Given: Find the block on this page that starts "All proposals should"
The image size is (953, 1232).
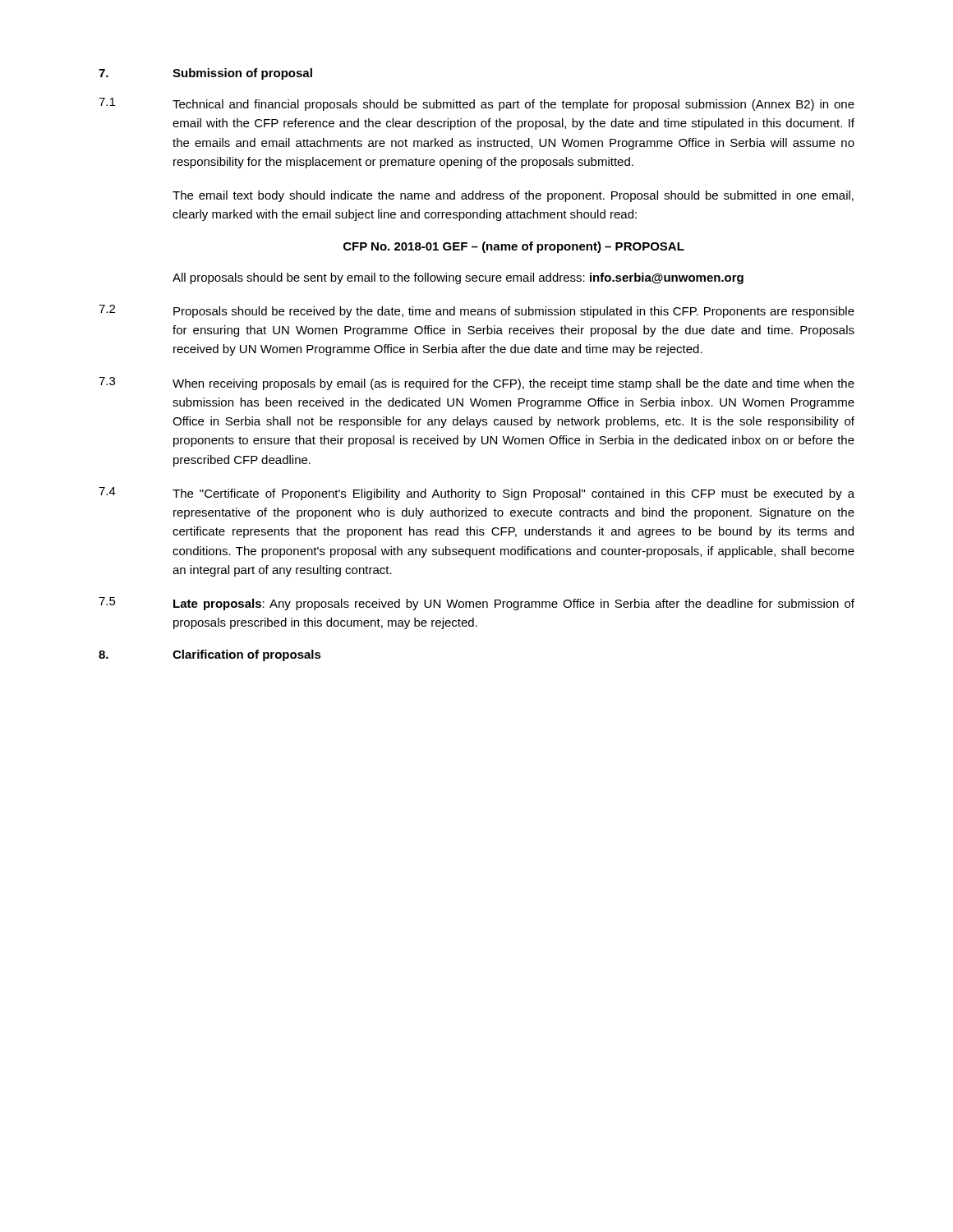Looking at the screenshot, I should click(x=458, y=277).
